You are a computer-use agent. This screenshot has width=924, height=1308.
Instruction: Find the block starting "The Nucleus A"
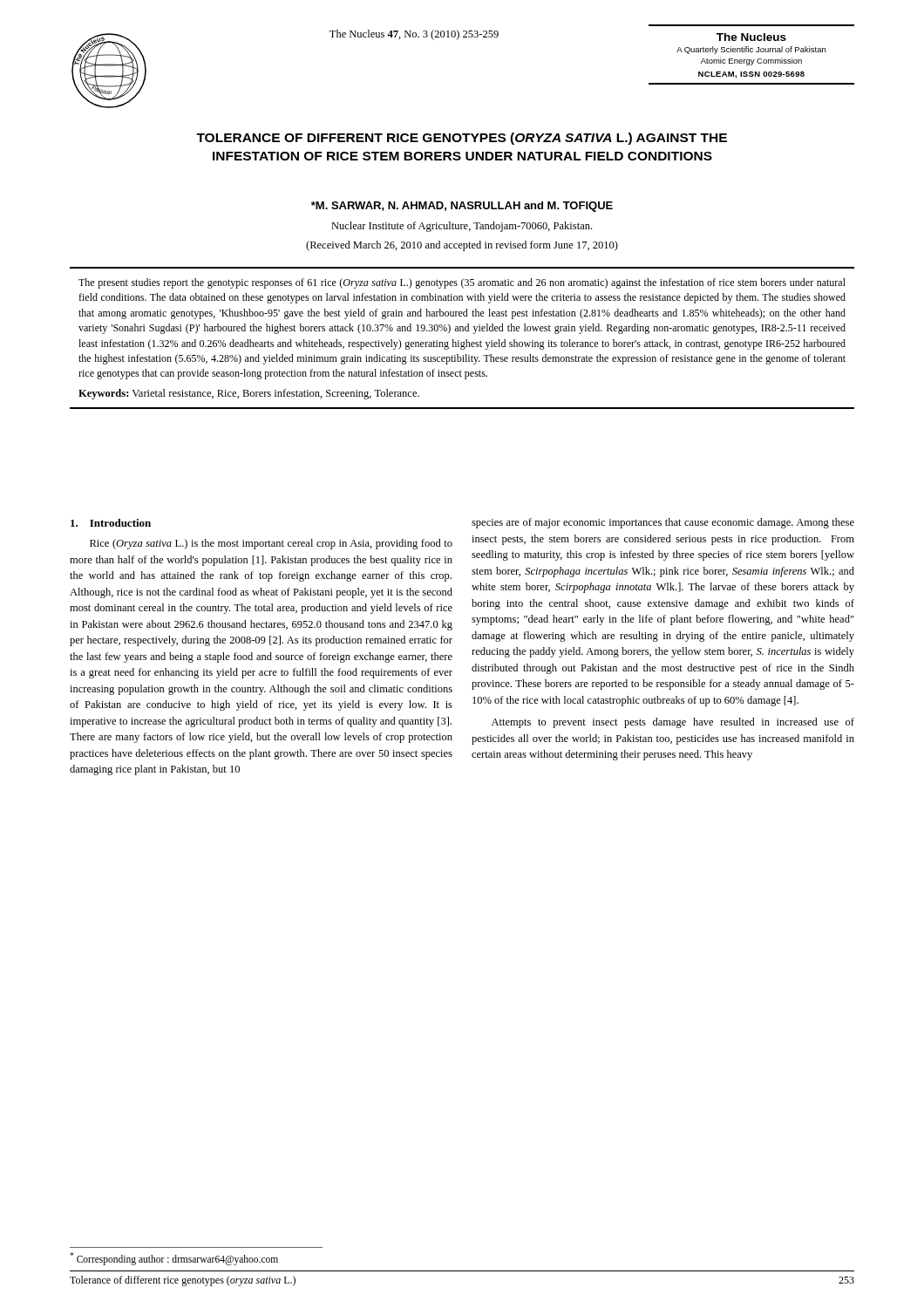point(751,54)
